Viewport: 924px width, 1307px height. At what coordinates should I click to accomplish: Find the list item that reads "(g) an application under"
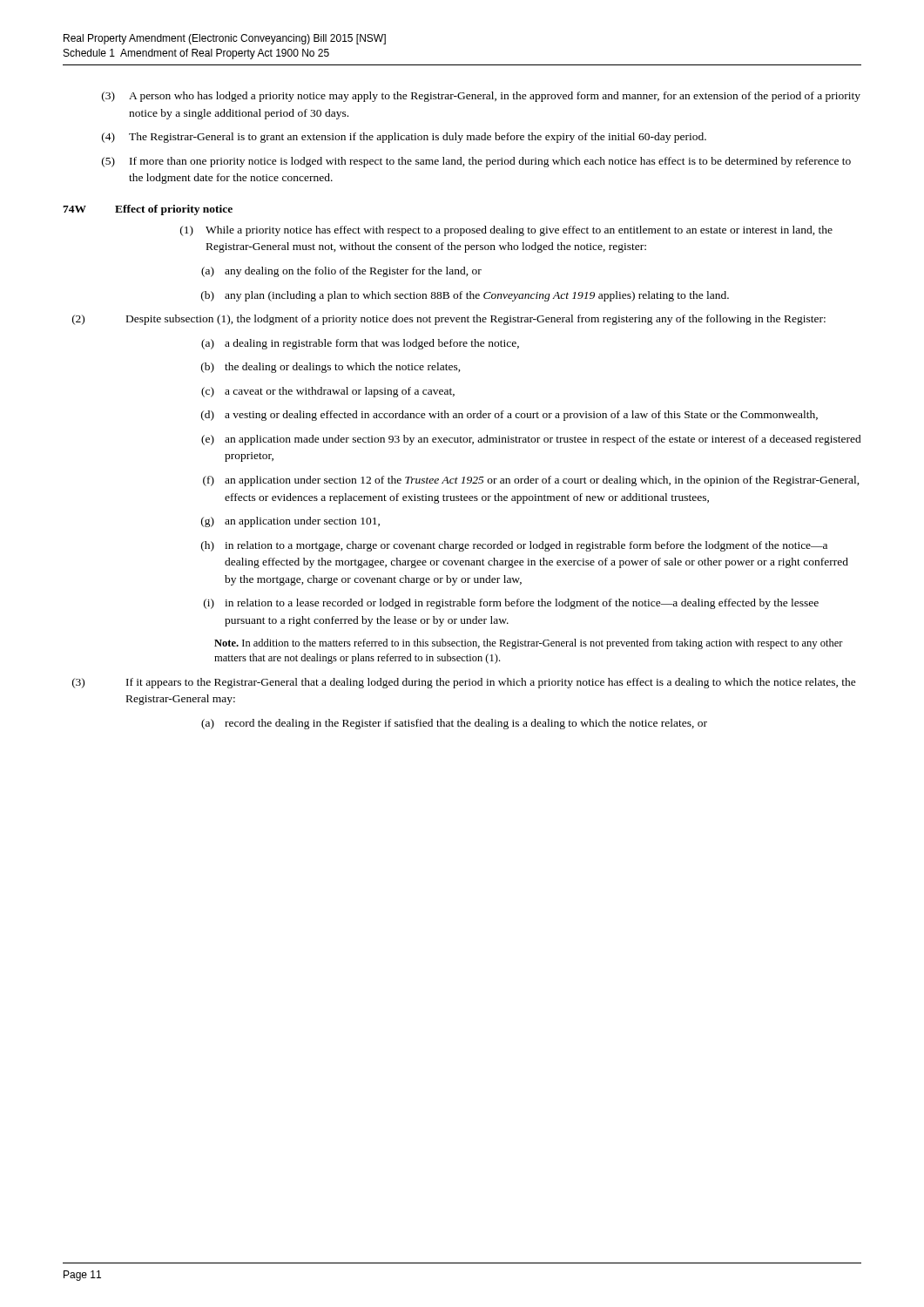tap(290, 522)
